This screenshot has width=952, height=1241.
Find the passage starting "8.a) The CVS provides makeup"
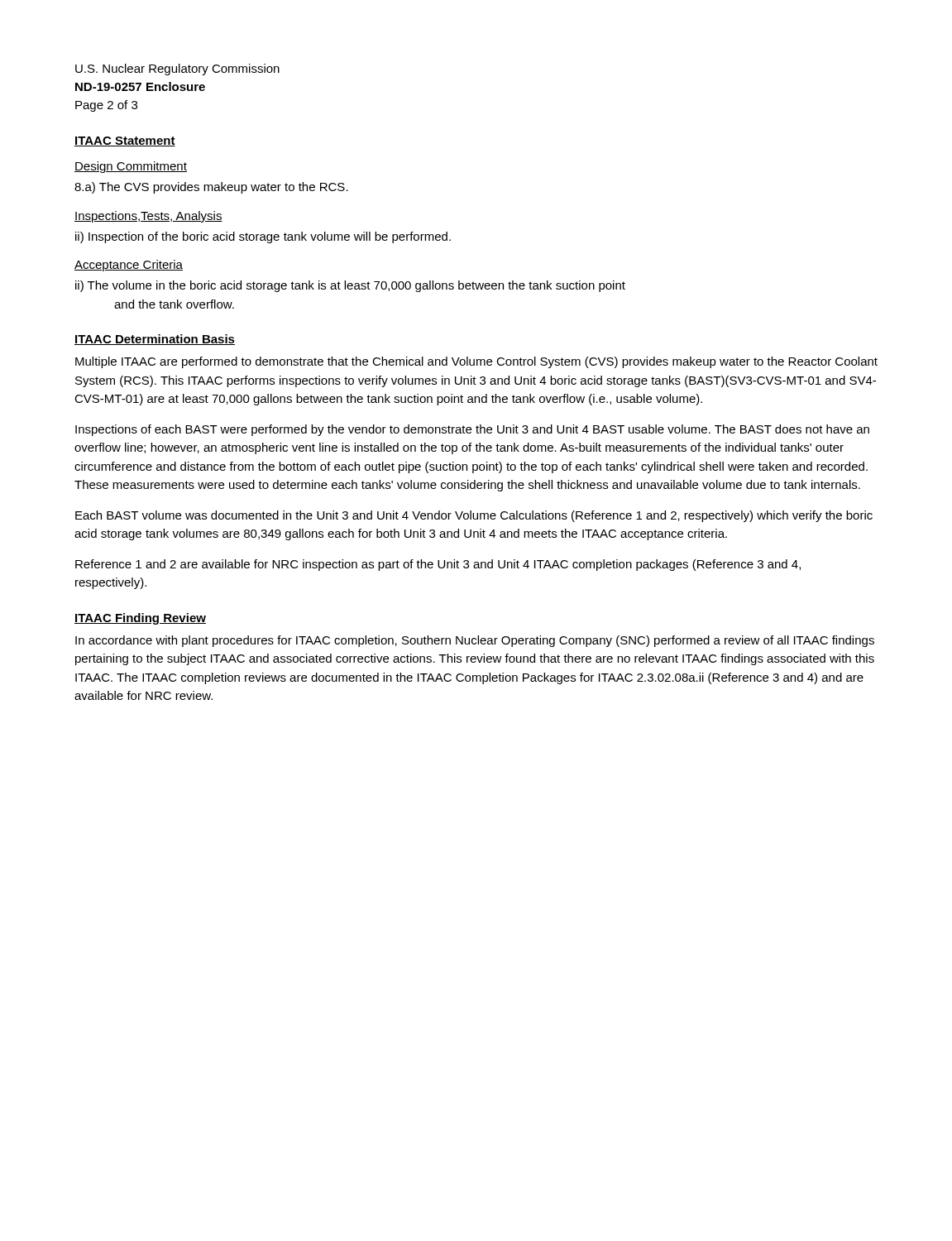pos(212,187)
